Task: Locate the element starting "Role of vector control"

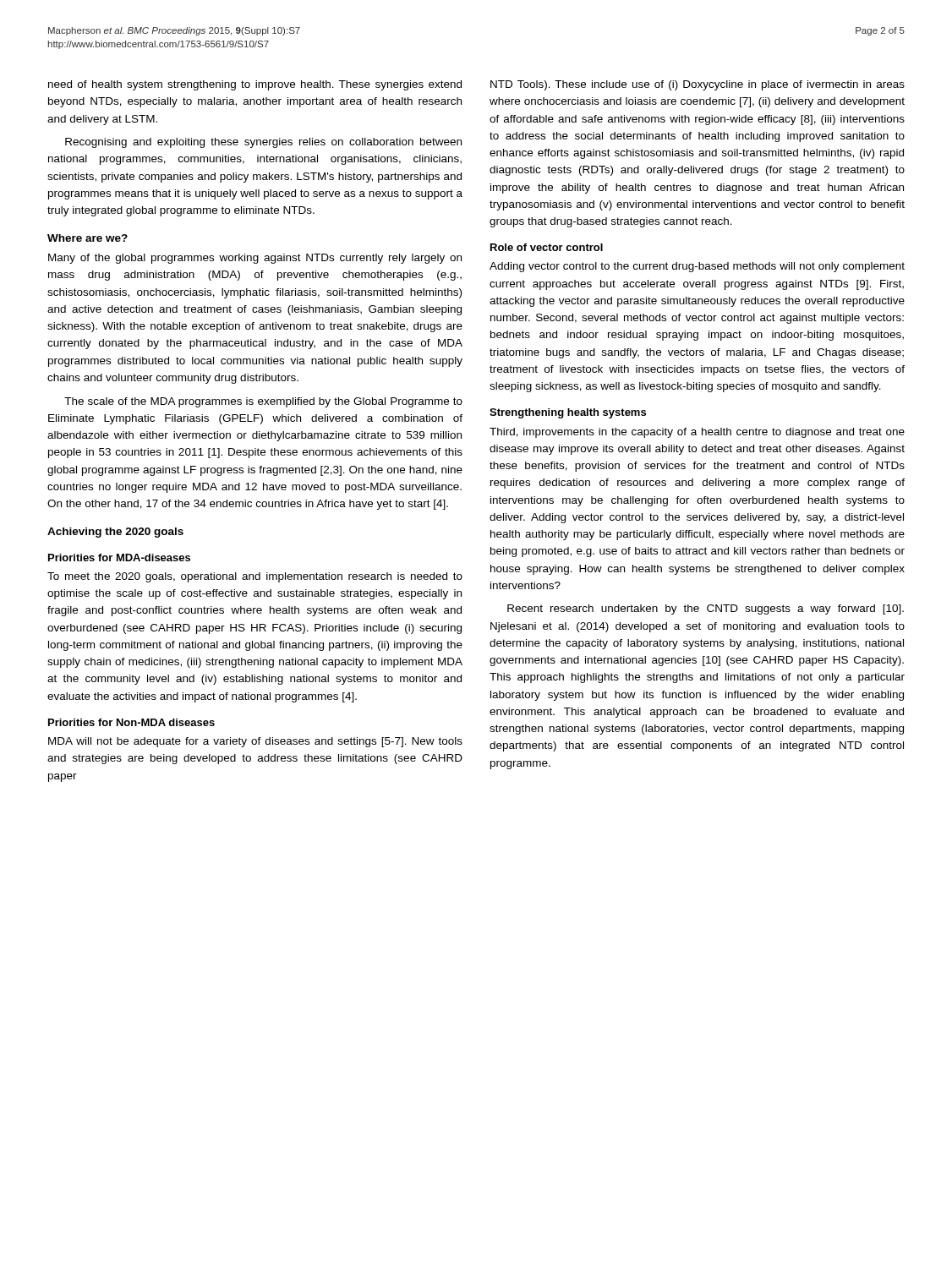Action: point(546,248)
